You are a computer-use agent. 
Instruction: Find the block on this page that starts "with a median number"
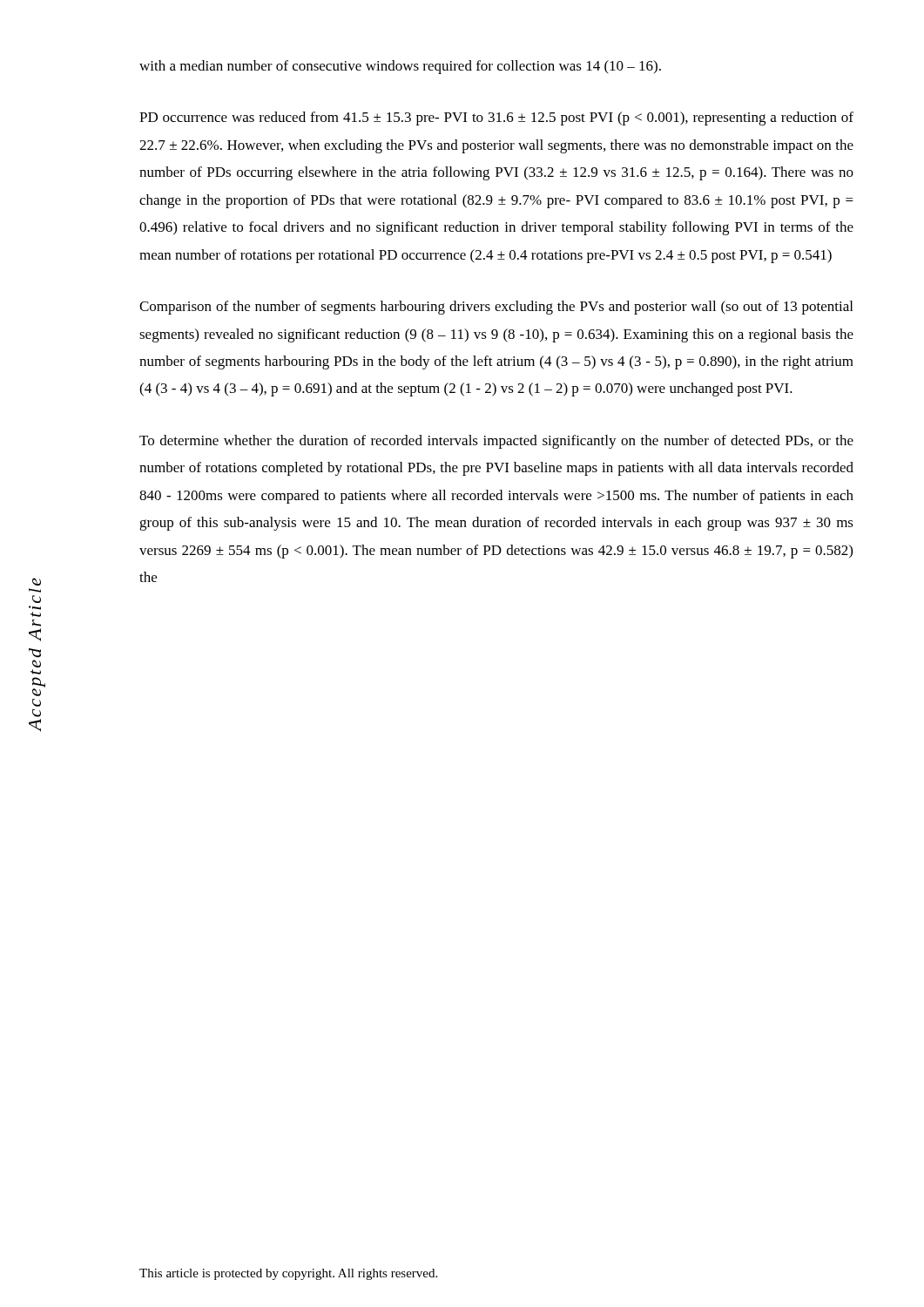point(401,66)
